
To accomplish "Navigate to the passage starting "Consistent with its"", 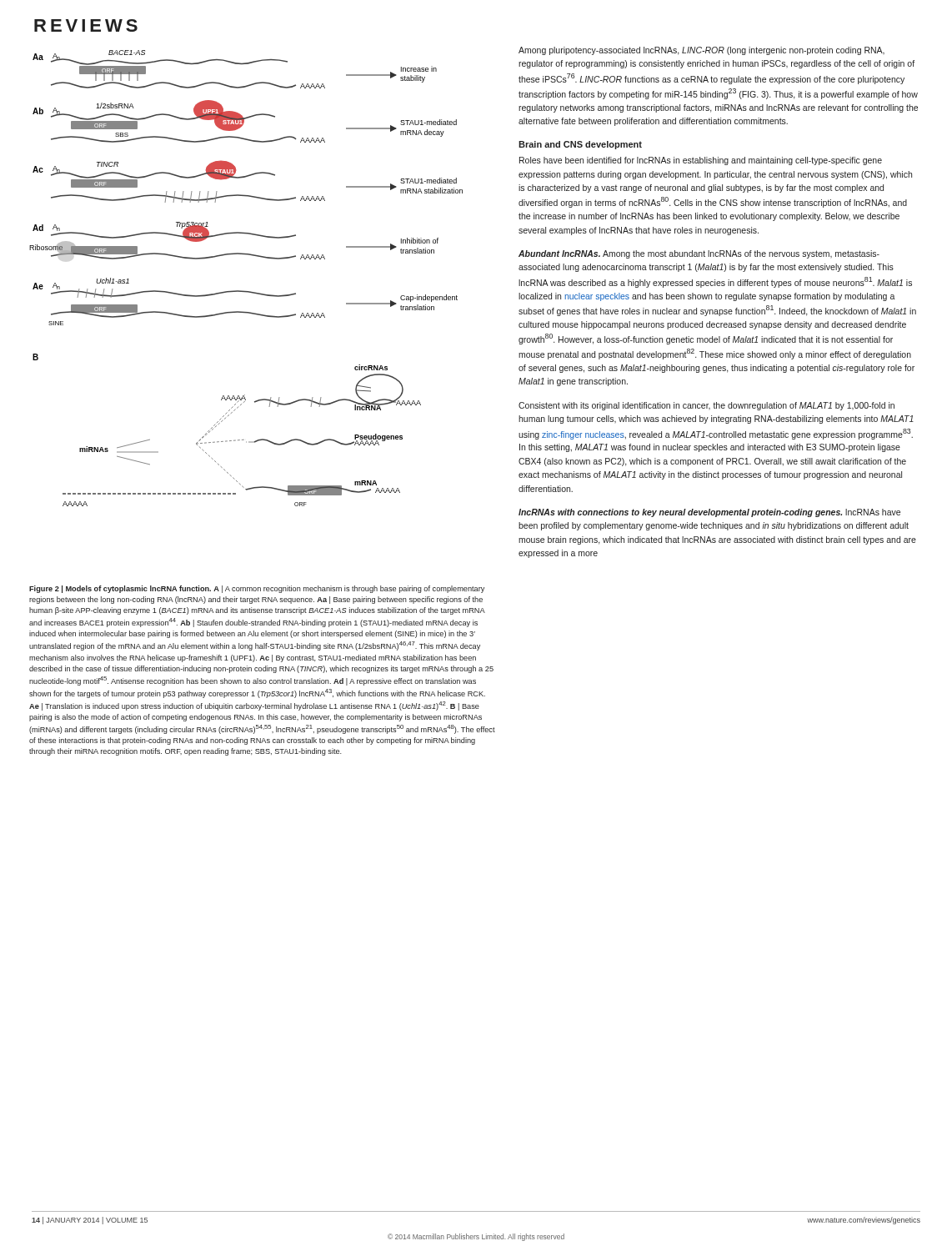I will click(716, 447).
